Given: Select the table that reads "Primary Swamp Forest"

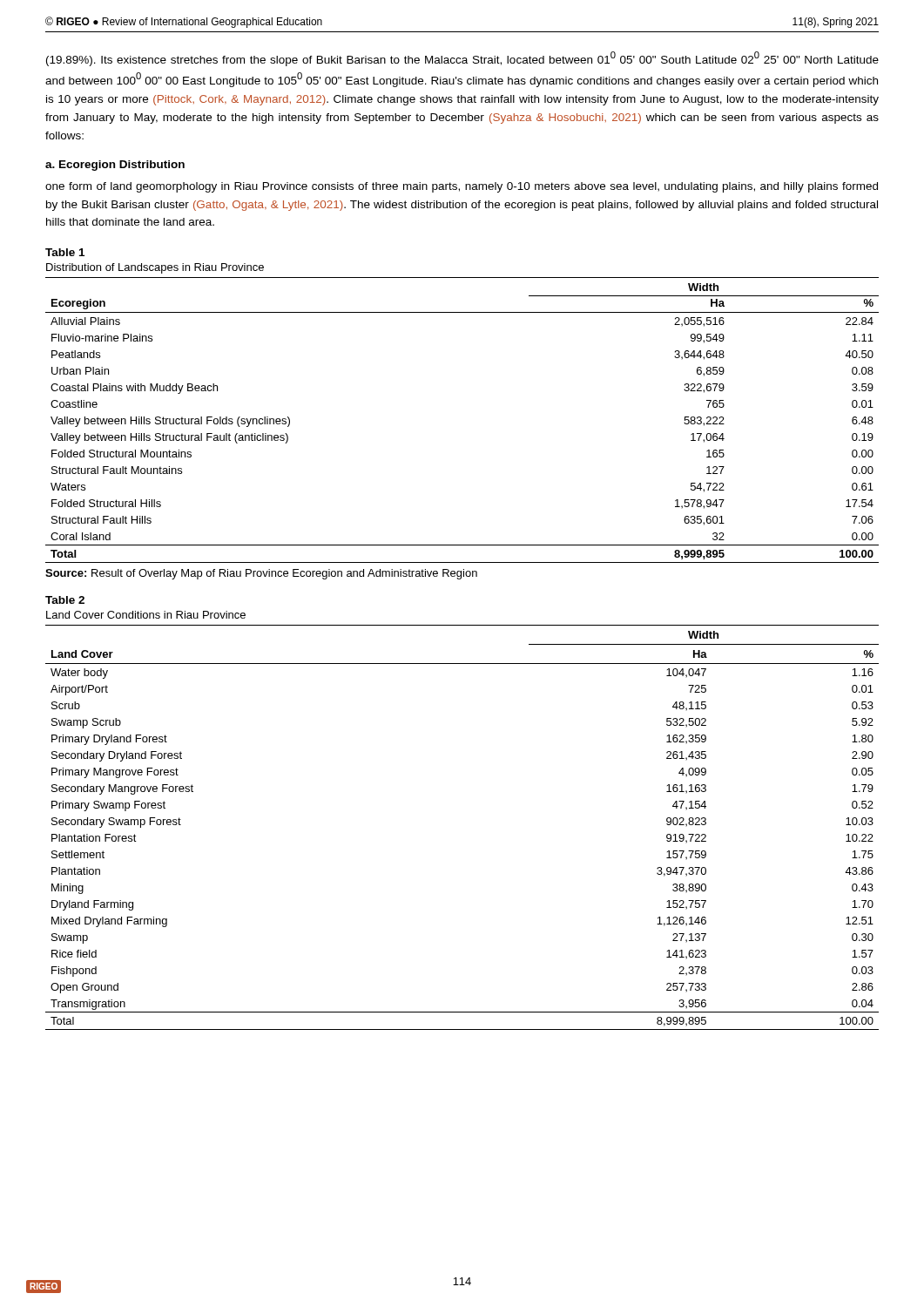Looking at the screenshot, I should point(462,828).
